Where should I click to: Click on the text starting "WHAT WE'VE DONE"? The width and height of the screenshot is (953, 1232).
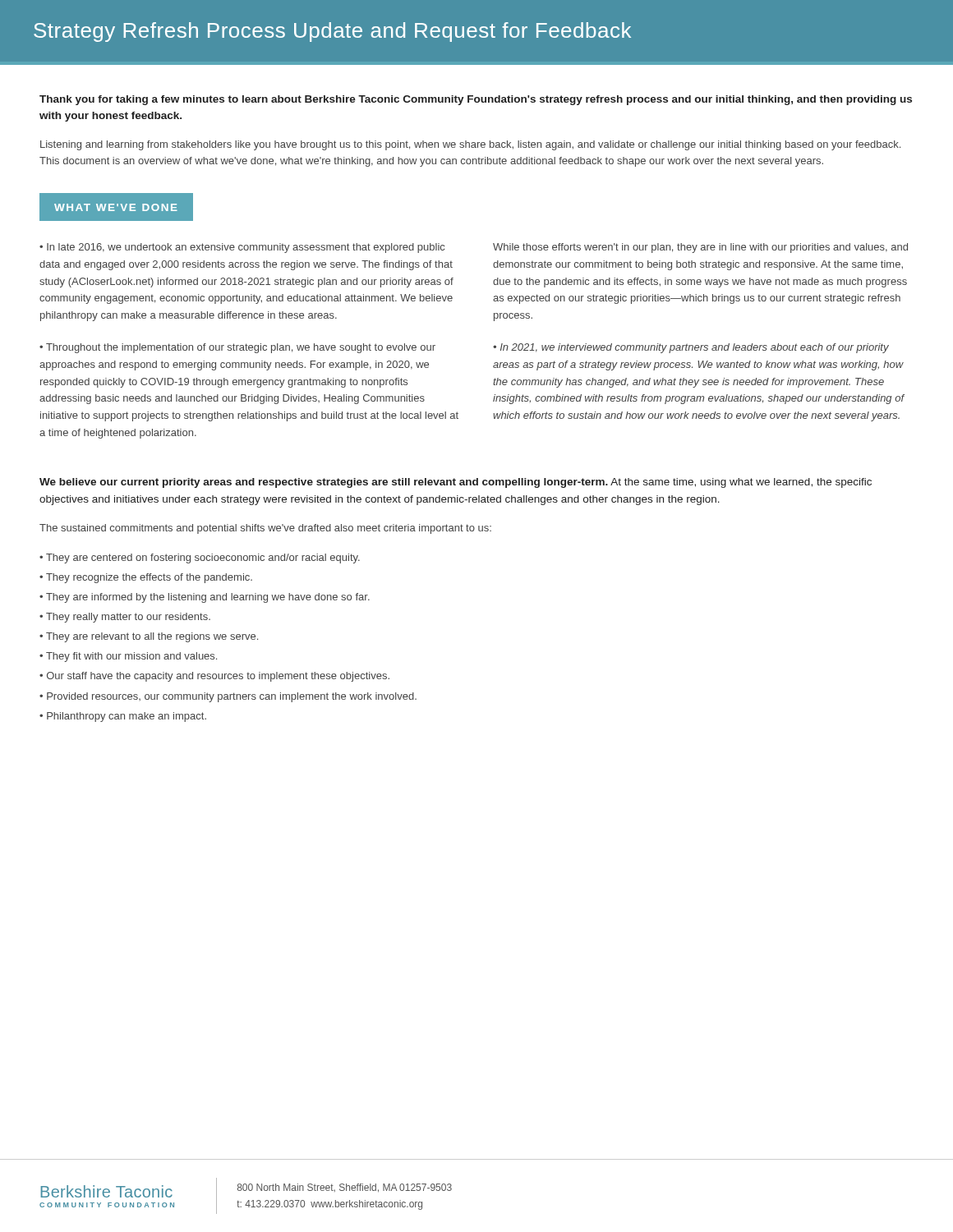pos(116,207)
